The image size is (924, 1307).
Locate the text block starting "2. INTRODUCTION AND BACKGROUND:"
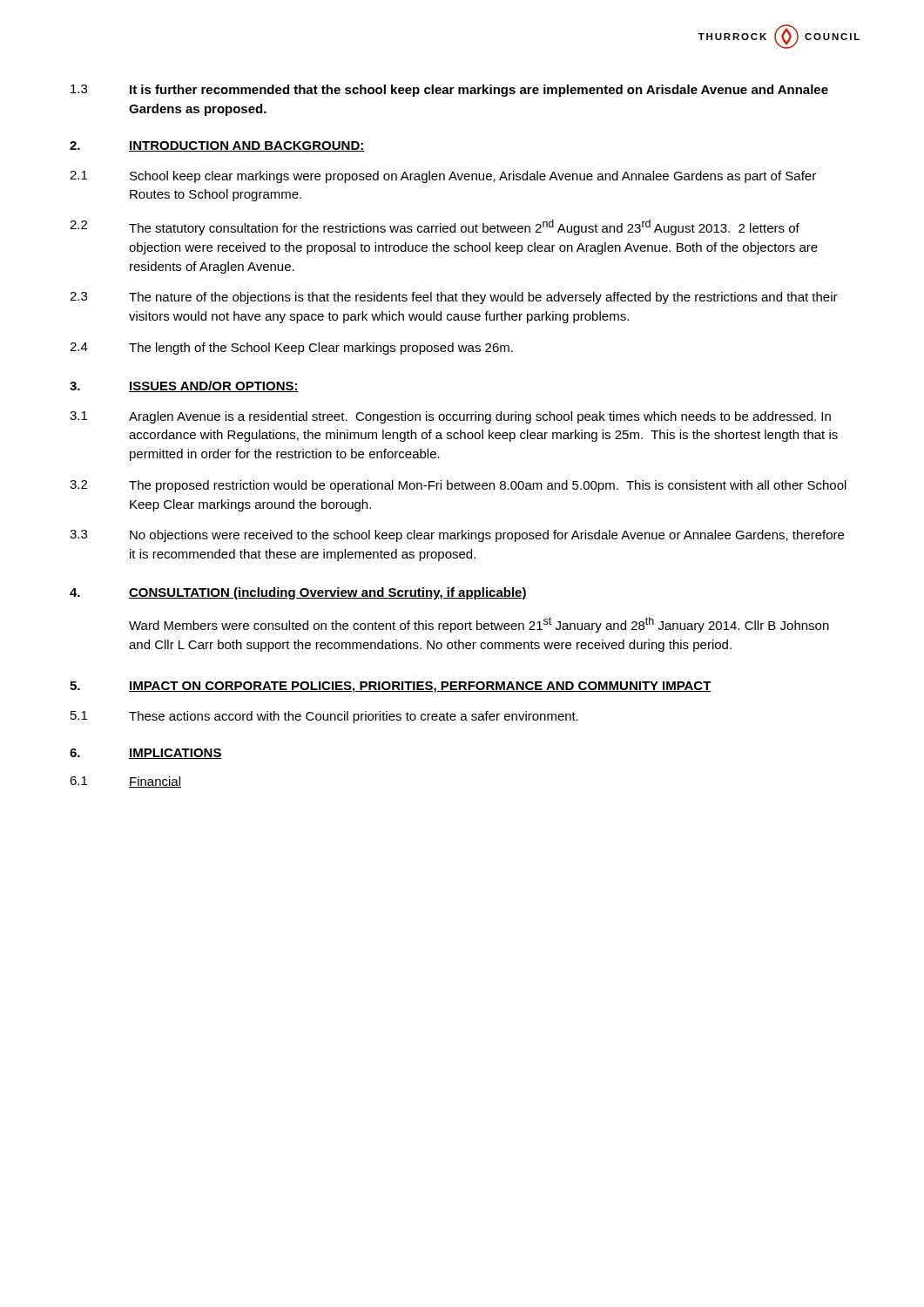[217, 146]
